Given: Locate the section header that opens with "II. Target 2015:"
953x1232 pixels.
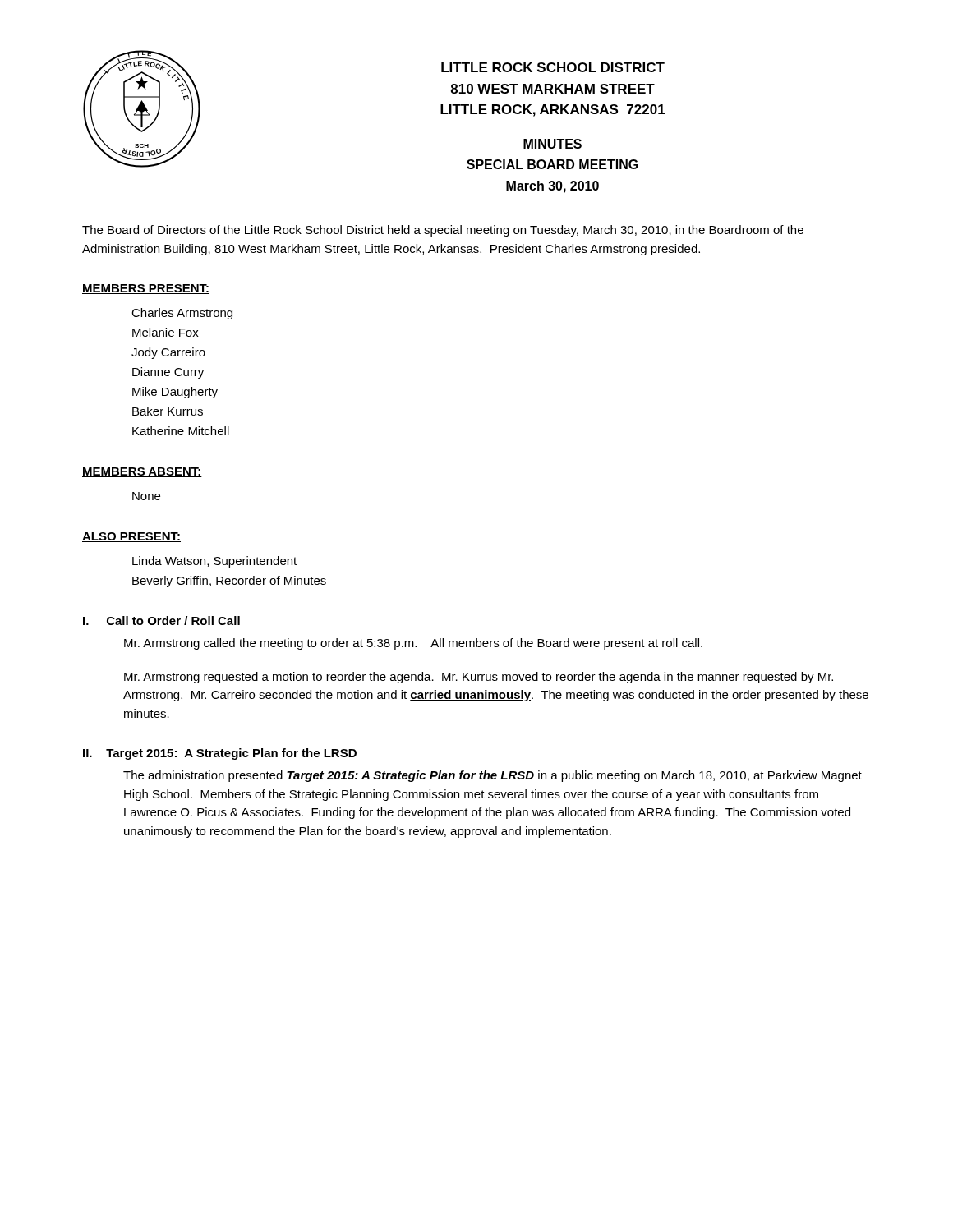Looking at the screenshot, I should [x=220, y=753].
